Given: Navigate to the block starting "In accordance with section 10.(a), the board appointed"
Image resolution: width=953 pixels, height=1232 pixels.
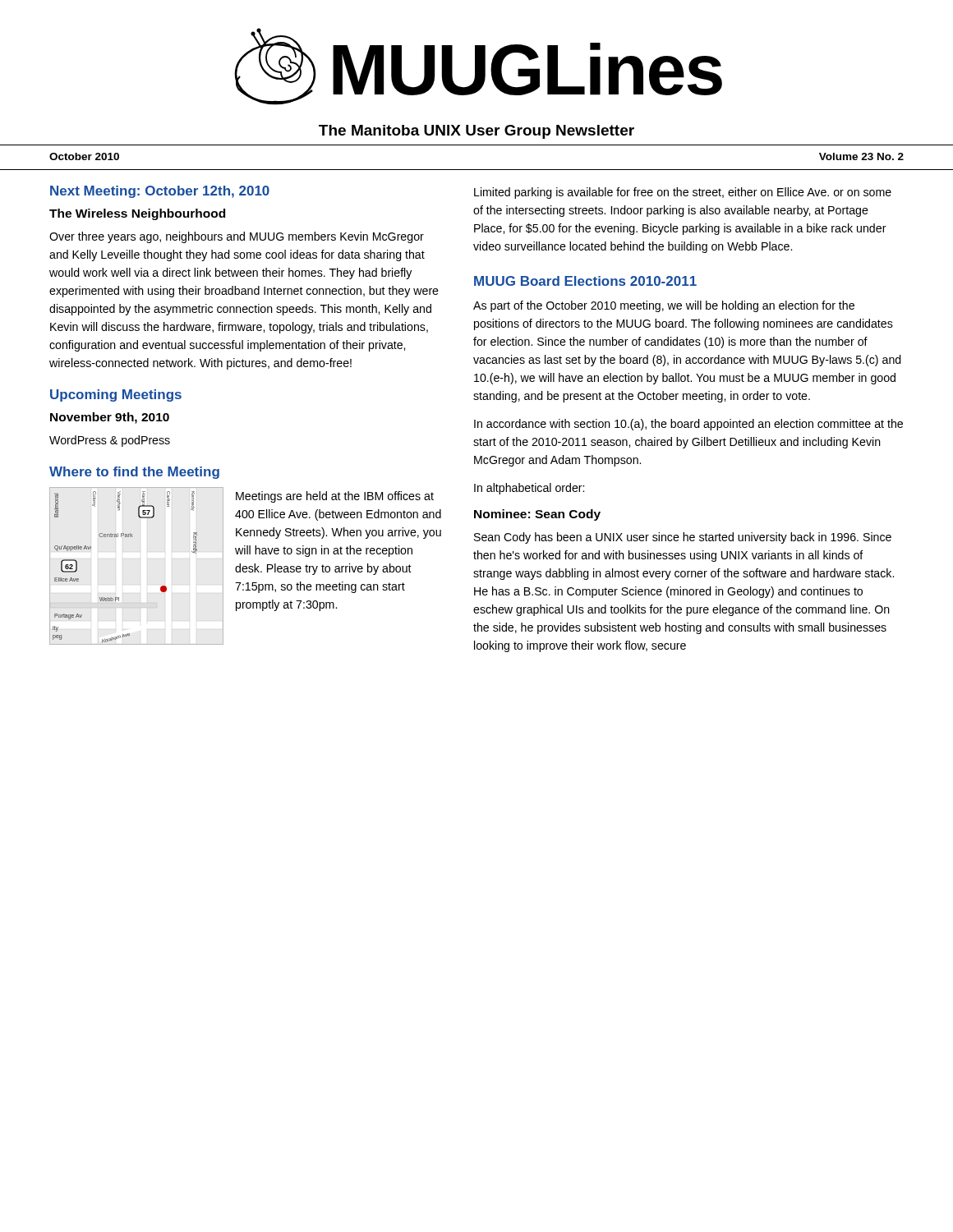Looking at the screenshot, I should 688,442.
